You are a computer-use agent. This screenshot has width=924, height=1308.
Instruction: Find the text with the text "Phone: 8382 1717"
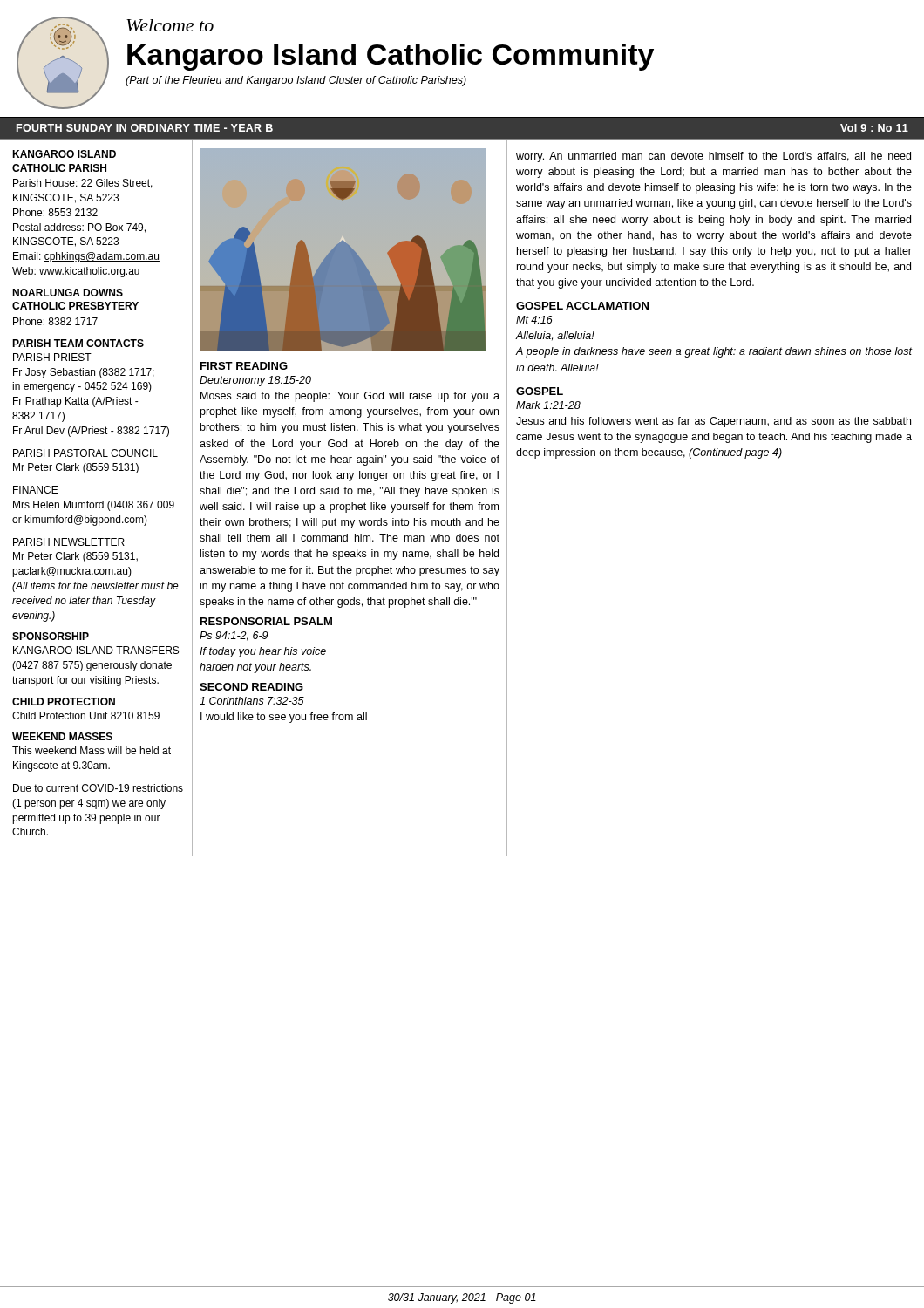point(55,322)
